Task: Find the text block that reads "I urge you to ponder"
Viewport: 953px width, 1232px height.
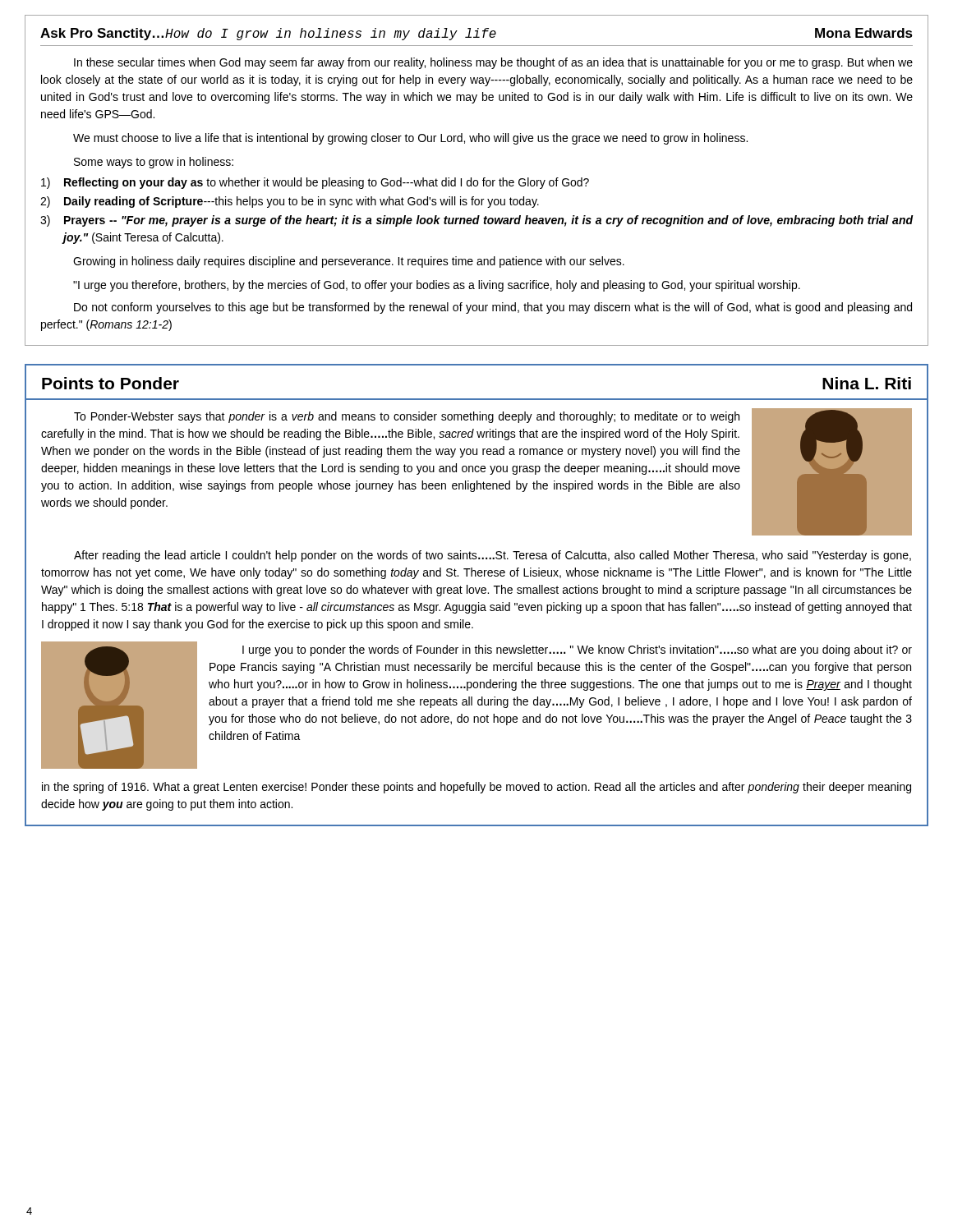Action: 476,693
